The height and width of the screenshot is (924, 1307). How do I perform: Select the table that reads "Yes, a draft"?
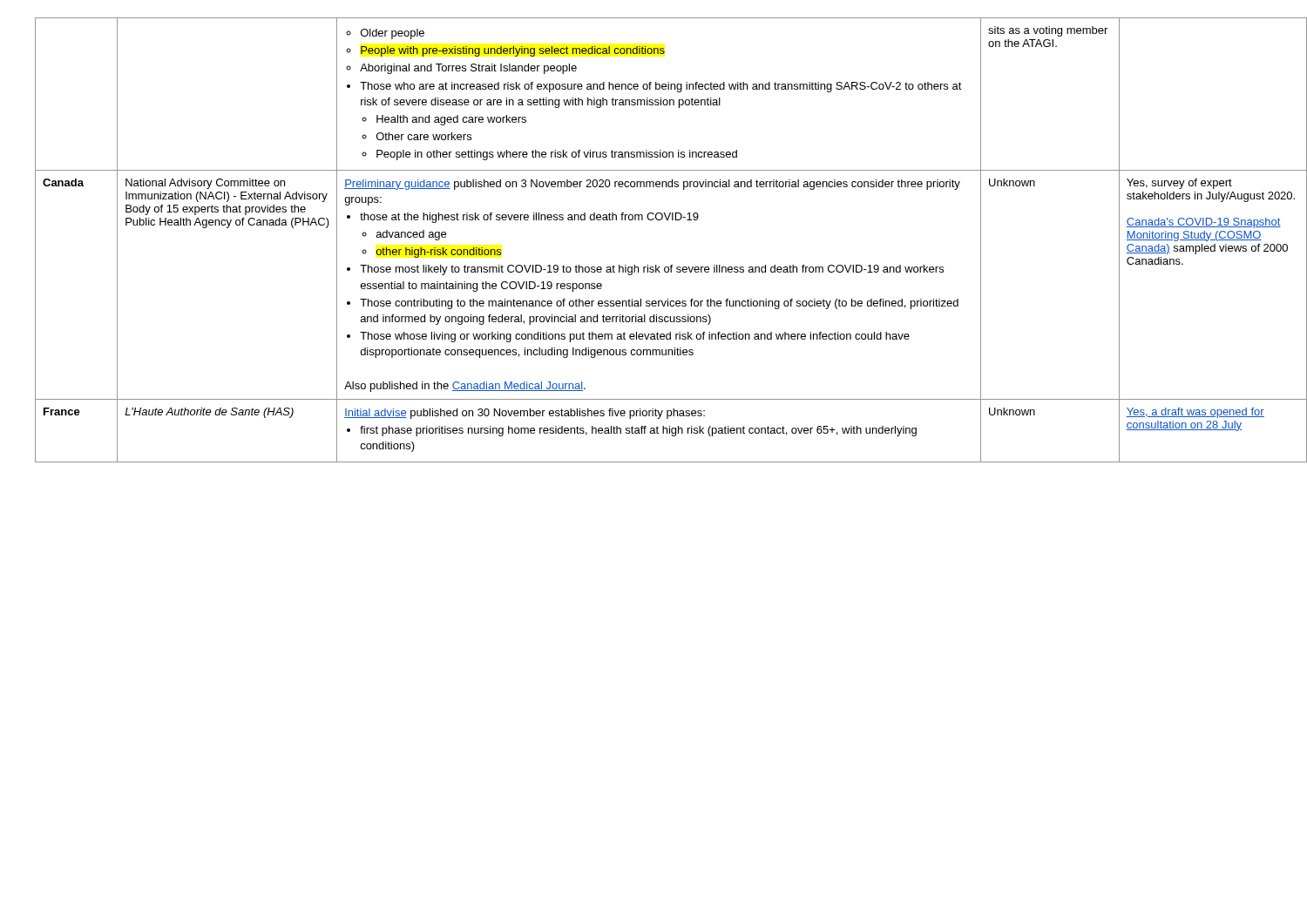654,240
